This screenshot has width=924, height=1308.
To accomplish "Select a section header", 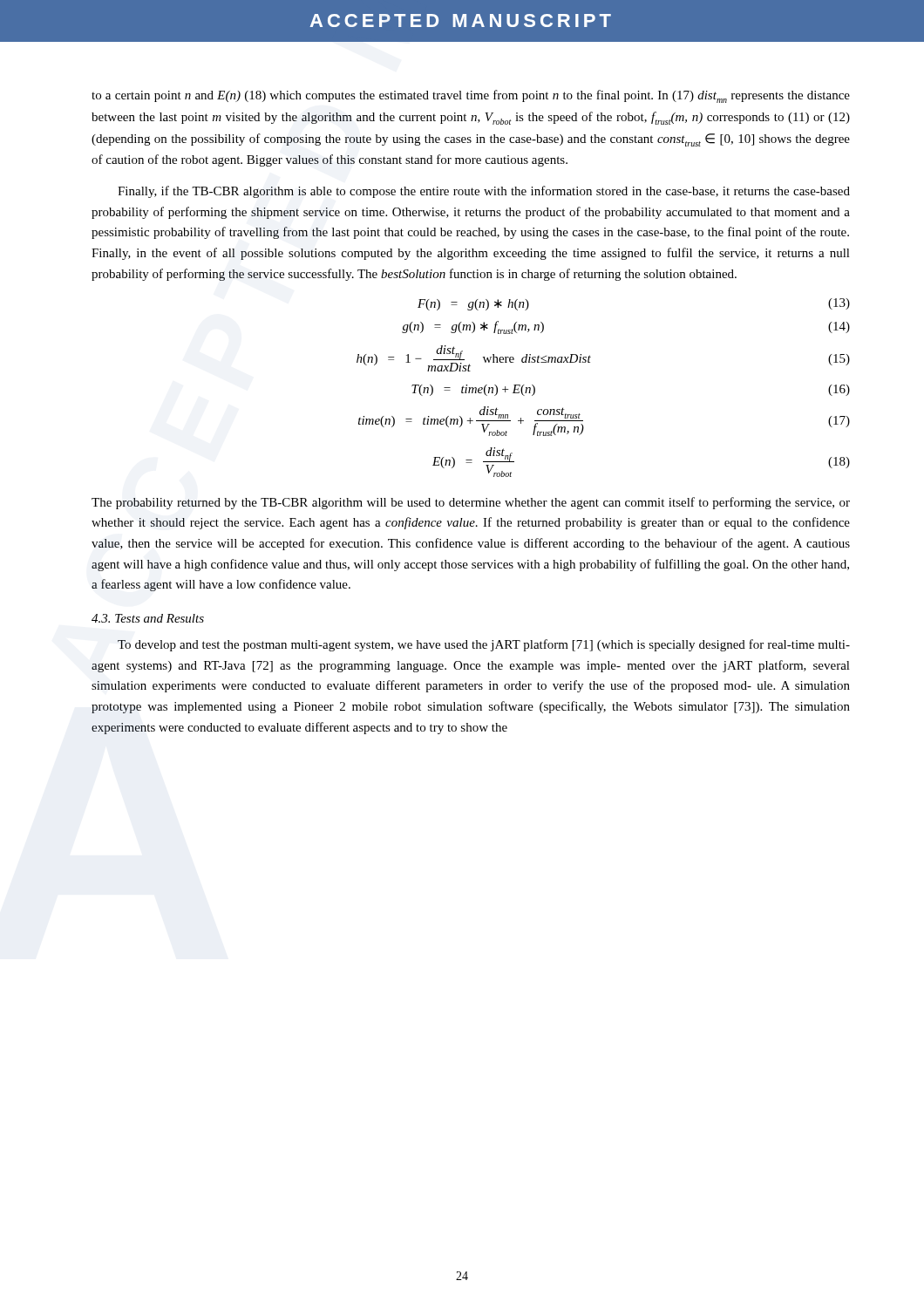I will tap(148, 618).
